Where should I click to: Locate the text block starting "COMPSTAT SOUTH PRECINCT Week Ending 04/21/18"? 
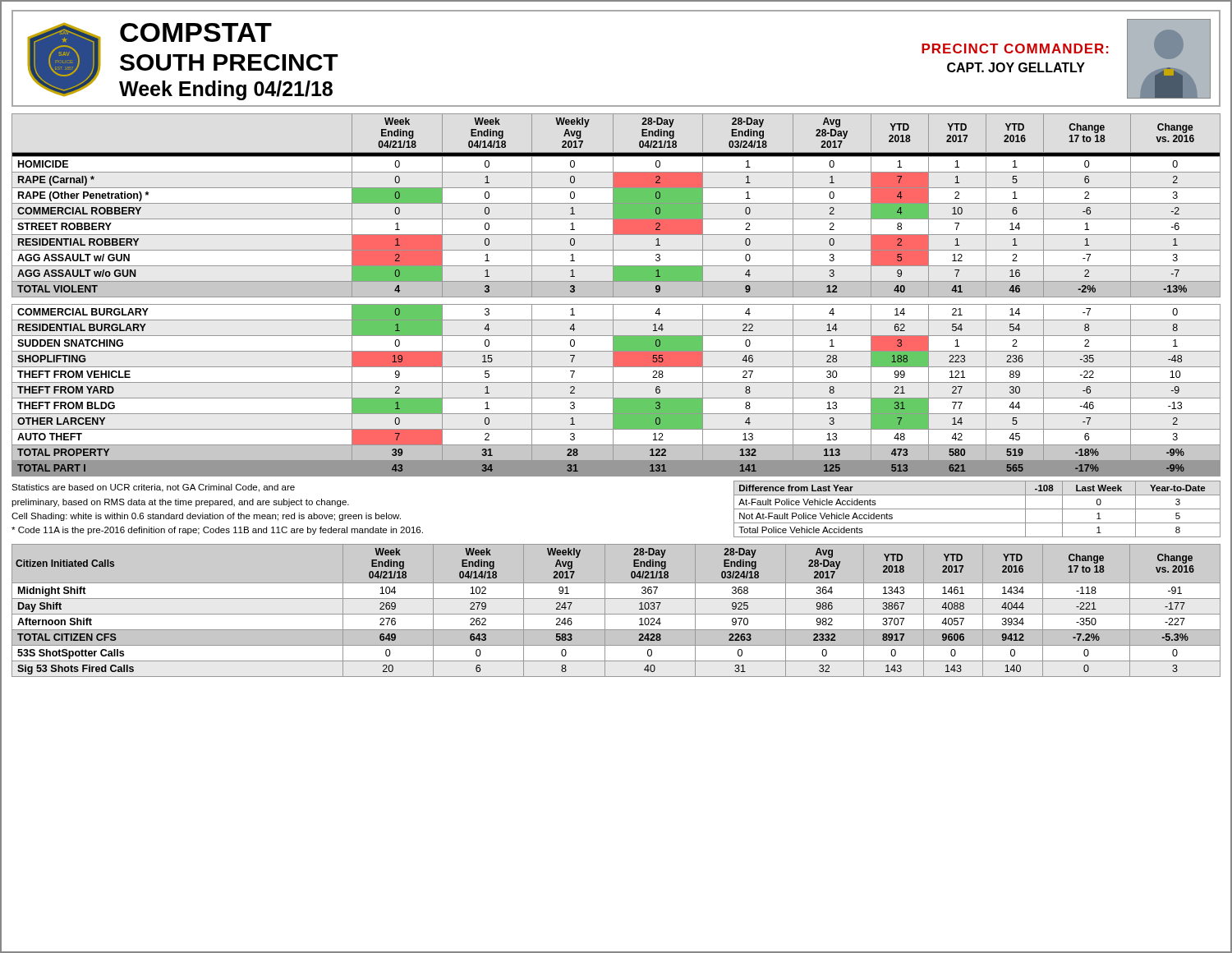coord(196,32)
